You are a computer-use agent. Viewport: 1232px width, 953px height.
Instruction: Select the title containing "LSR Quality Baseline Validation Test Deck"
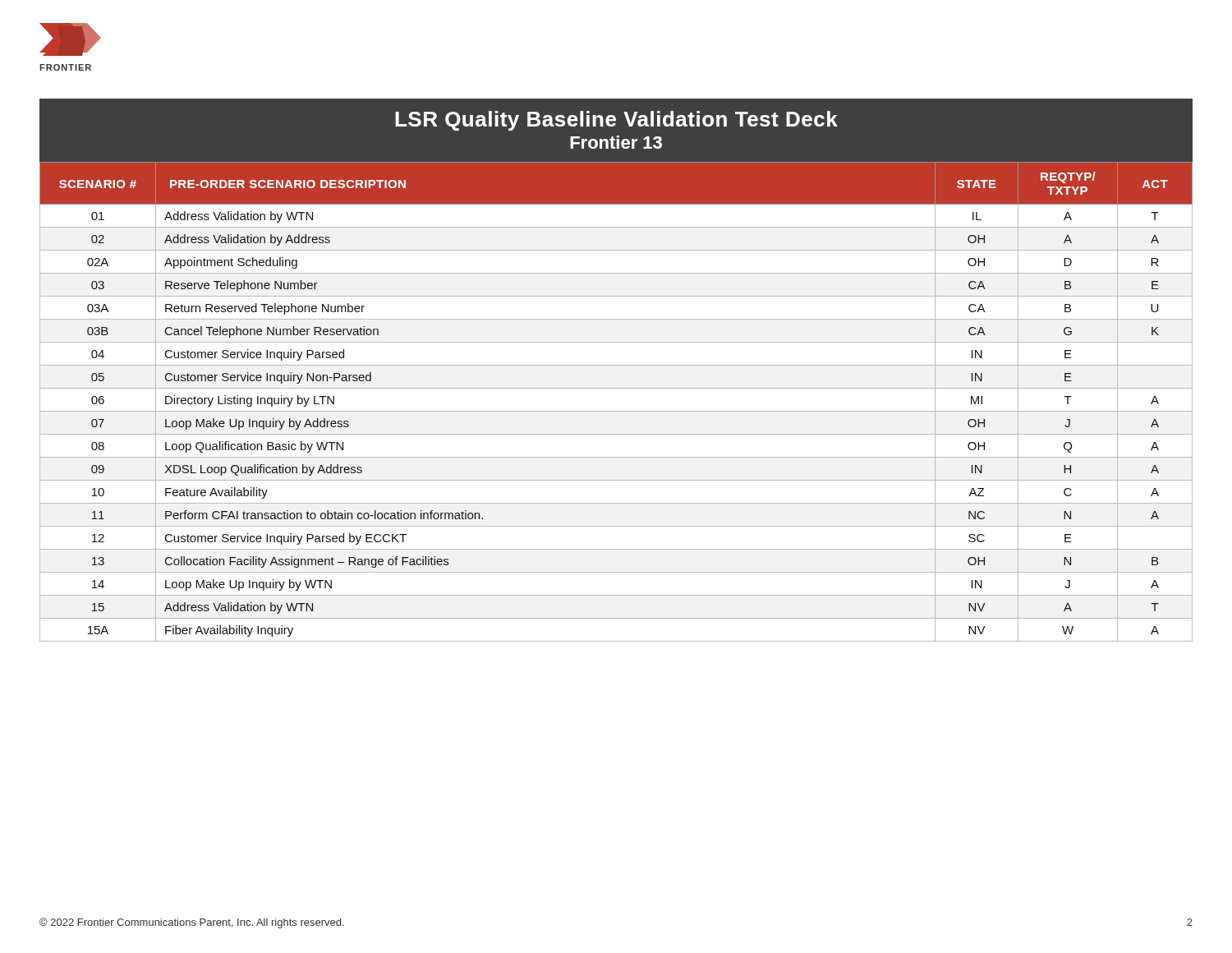(616, 133)
